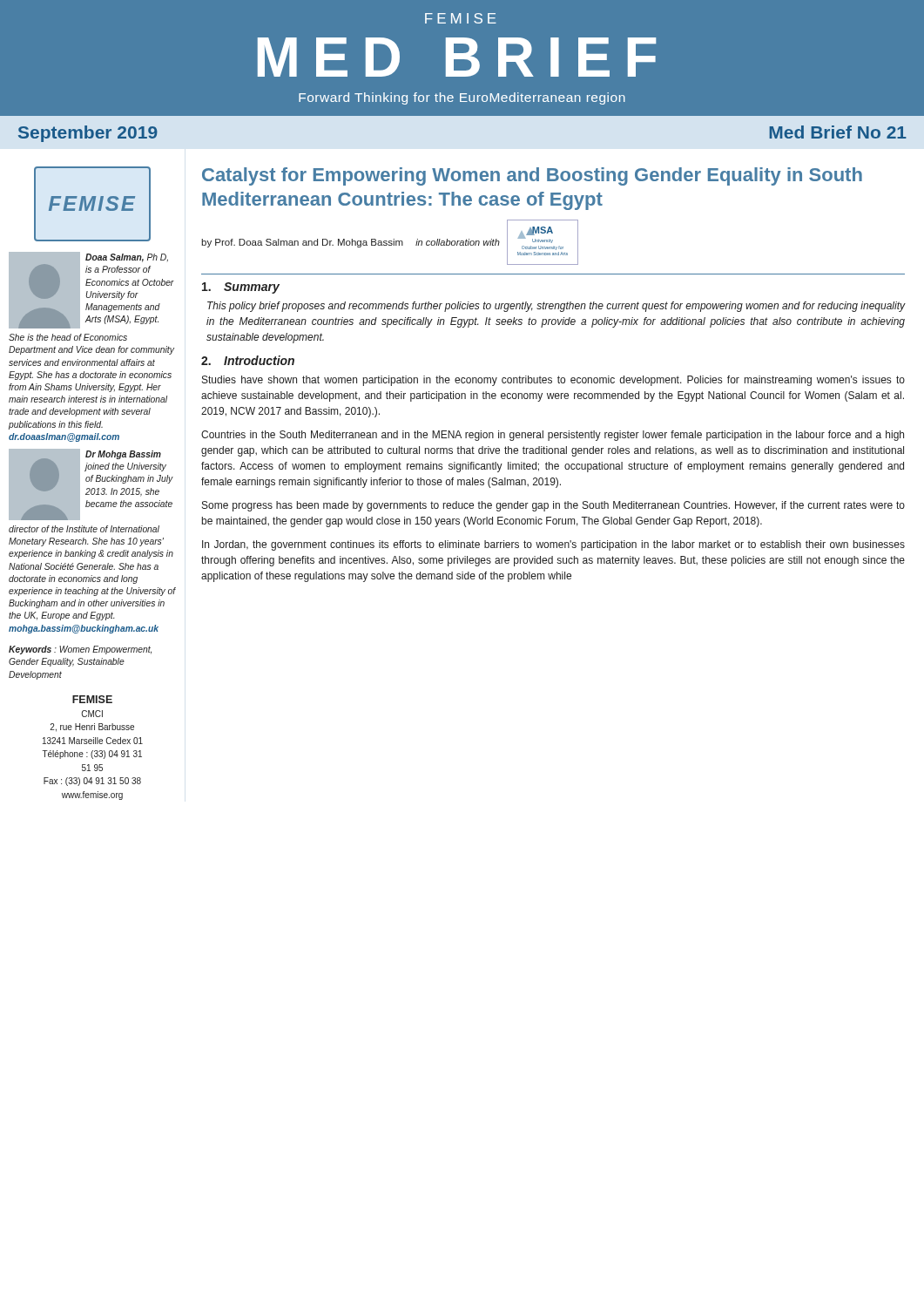Click on the passage starting "Countries in the South Mediterranean and"
Viewport: 924px width, 1307px height.
(553, 458)
